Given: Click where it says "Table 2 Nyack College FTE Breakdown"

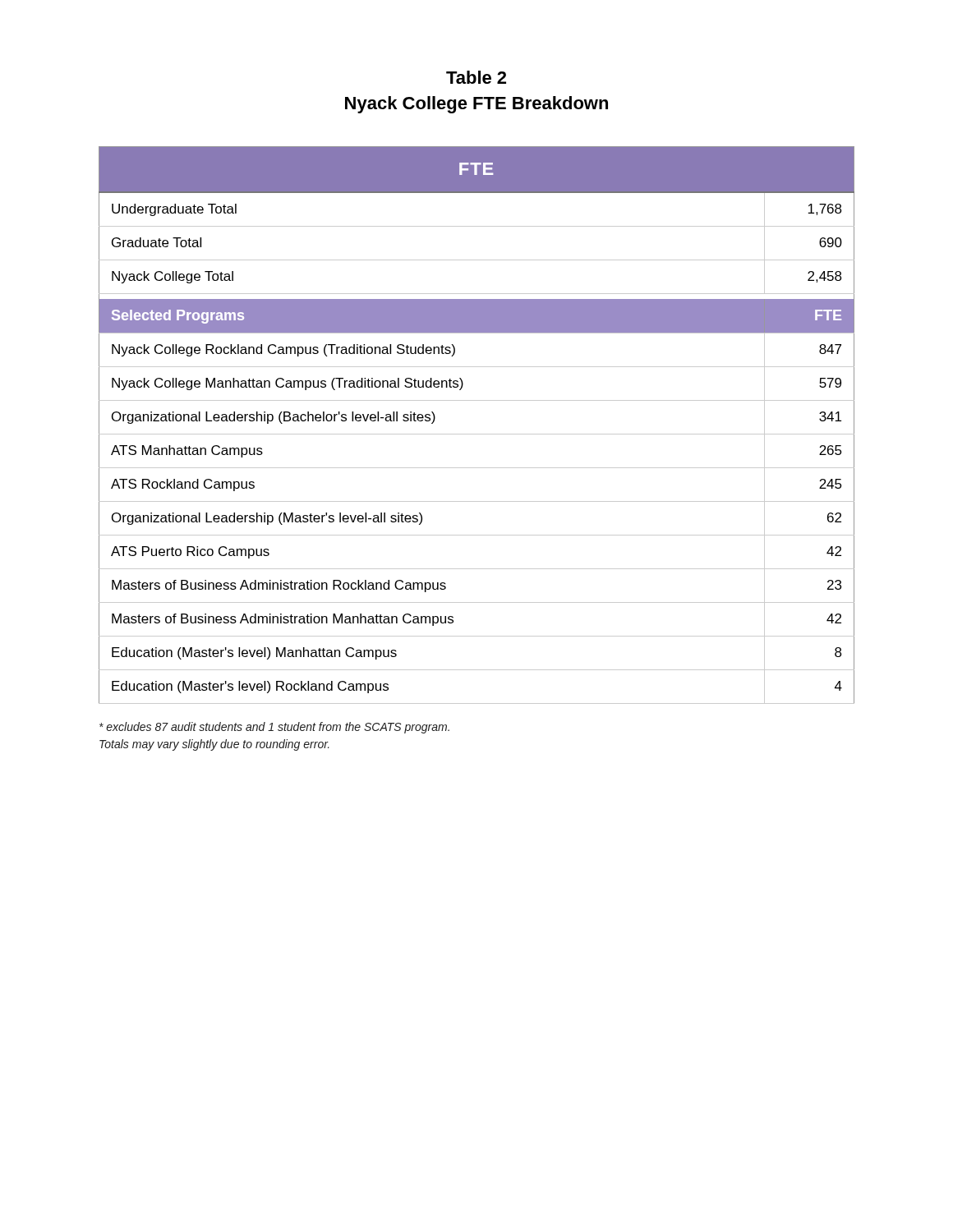Looking at the screenshot, I should (x=476, y=91).
